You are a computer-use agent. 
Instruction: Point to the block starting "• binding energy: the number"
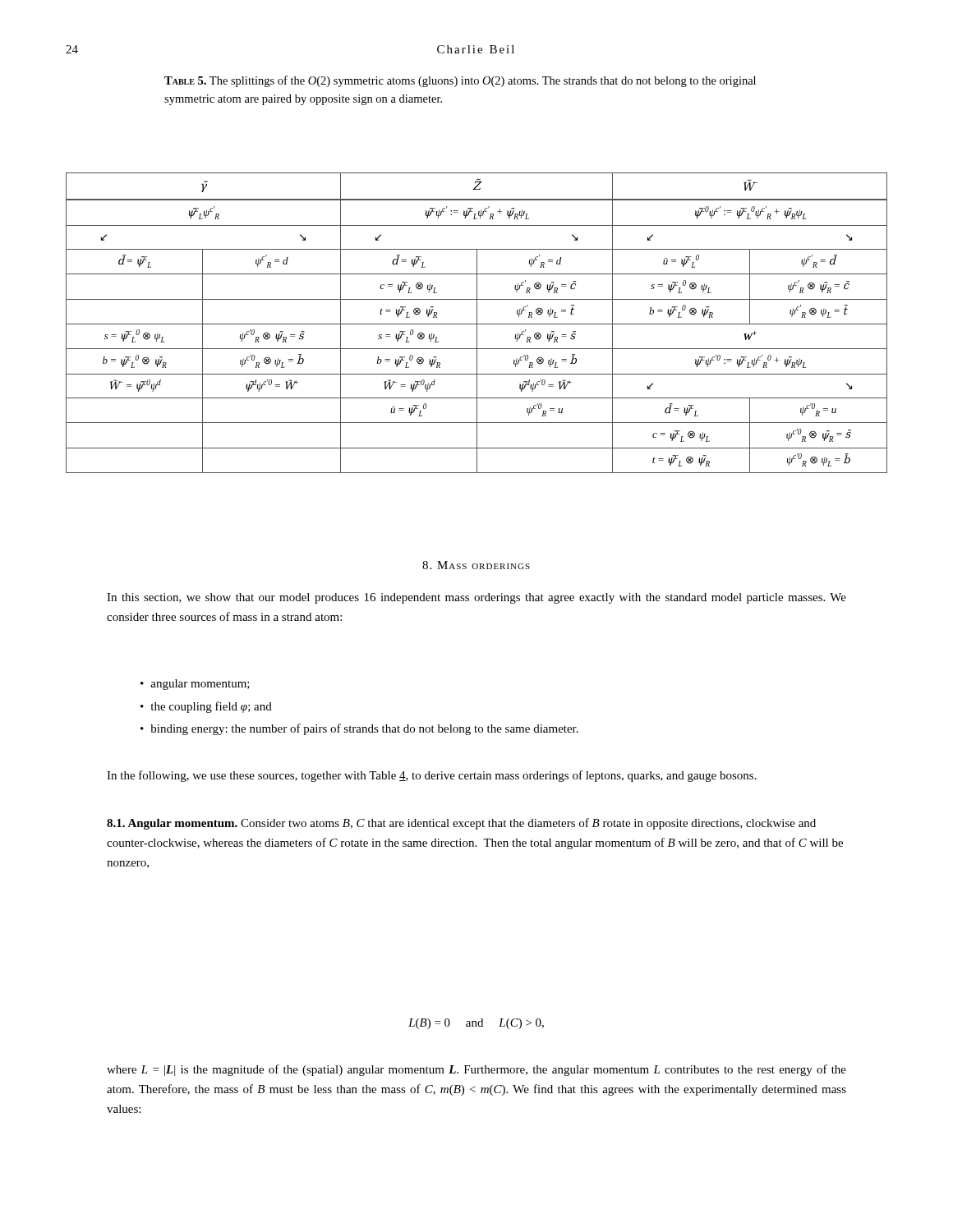[x=359, y=729]
